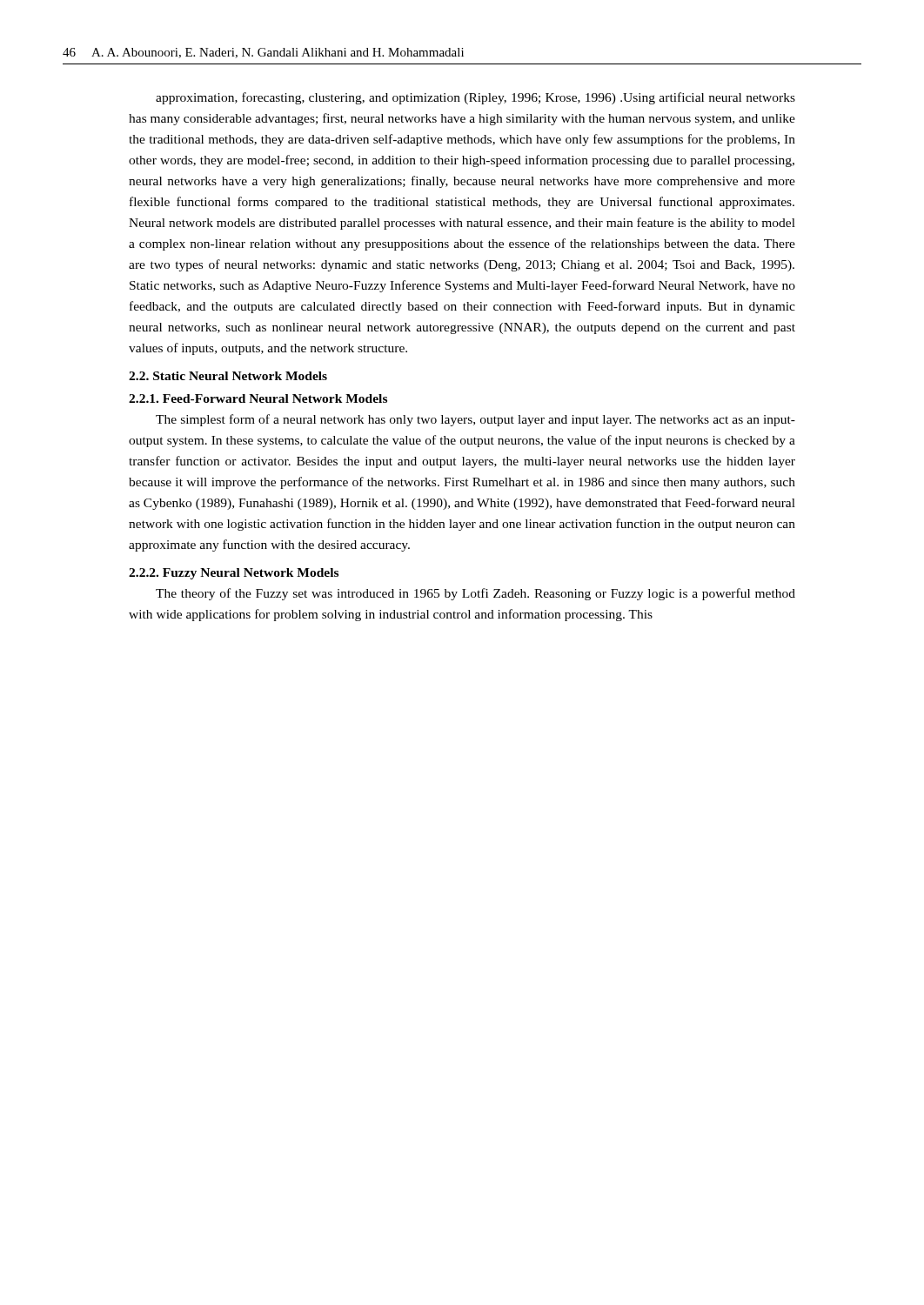Find the text block starting "2.2.1. Feed-Forward Neural"
The width and height of the screenshot is (924, 1305).
[x=258, y=398]
